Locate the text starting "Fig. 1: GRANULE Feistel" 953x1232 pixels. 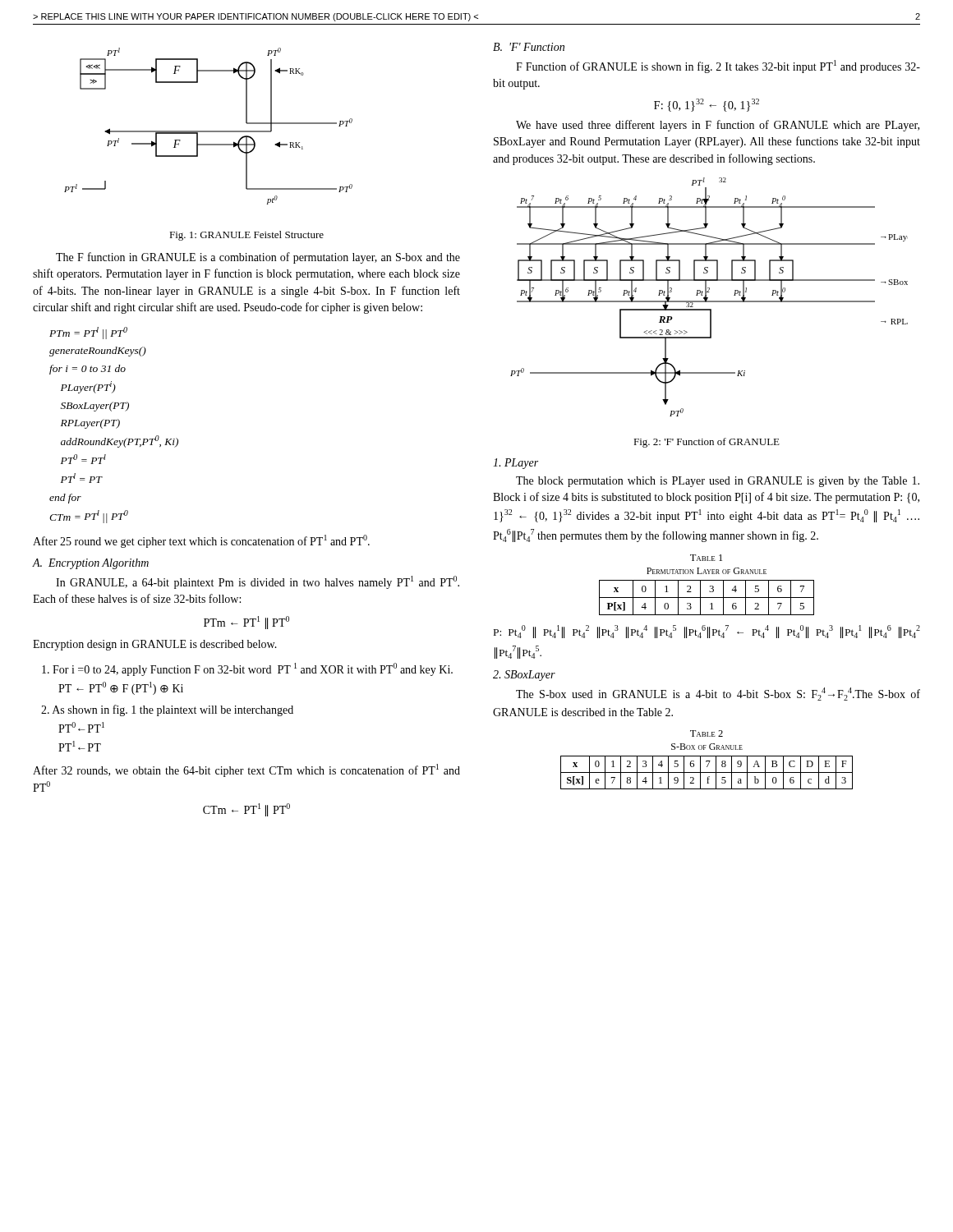(246, 234)
